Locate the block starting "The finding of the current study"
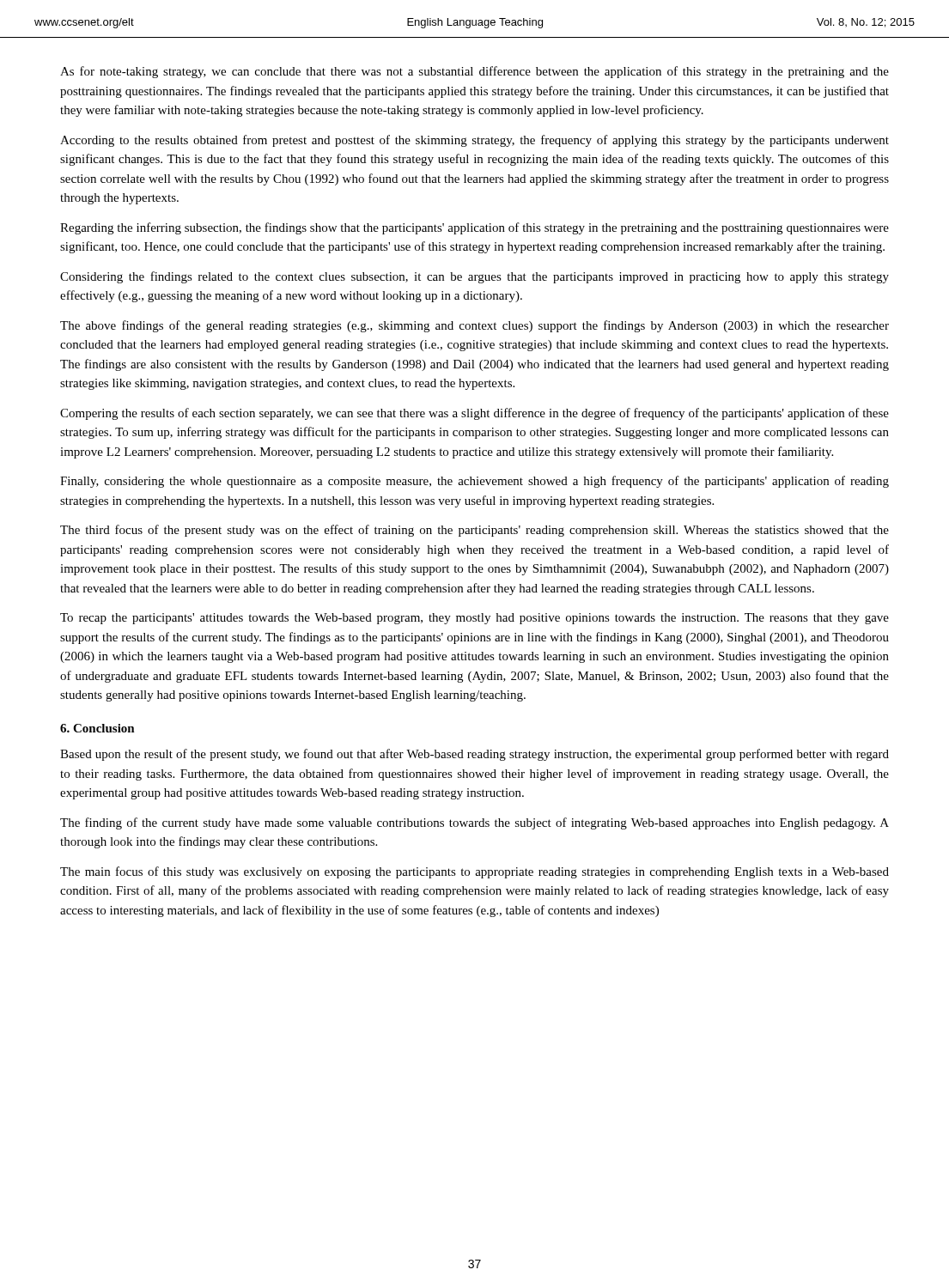Image resolution: width=949 pixels, height=1288 pixels. coord(474,832)
